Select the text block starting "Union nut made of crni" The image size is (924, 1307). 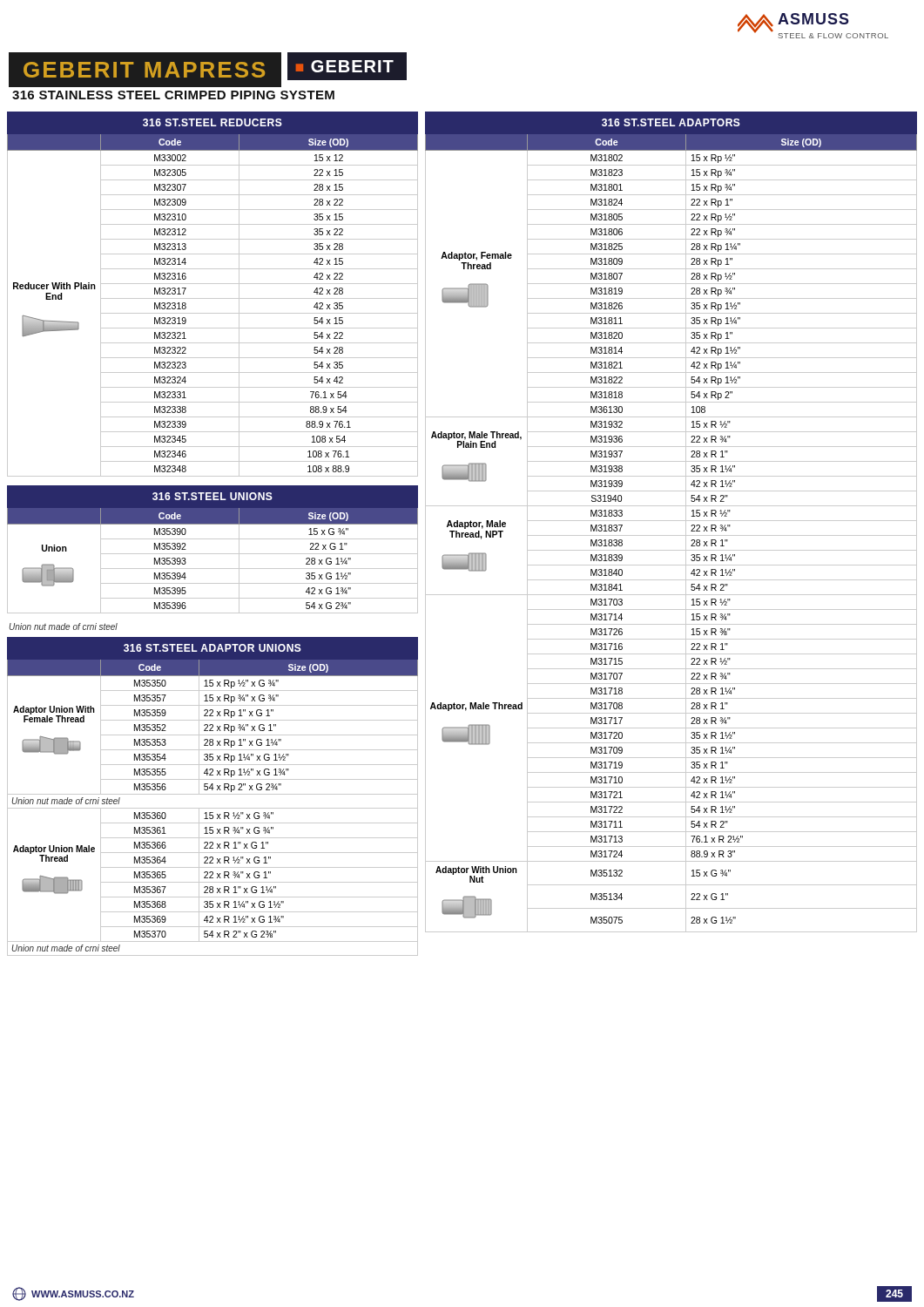[63, 627]
